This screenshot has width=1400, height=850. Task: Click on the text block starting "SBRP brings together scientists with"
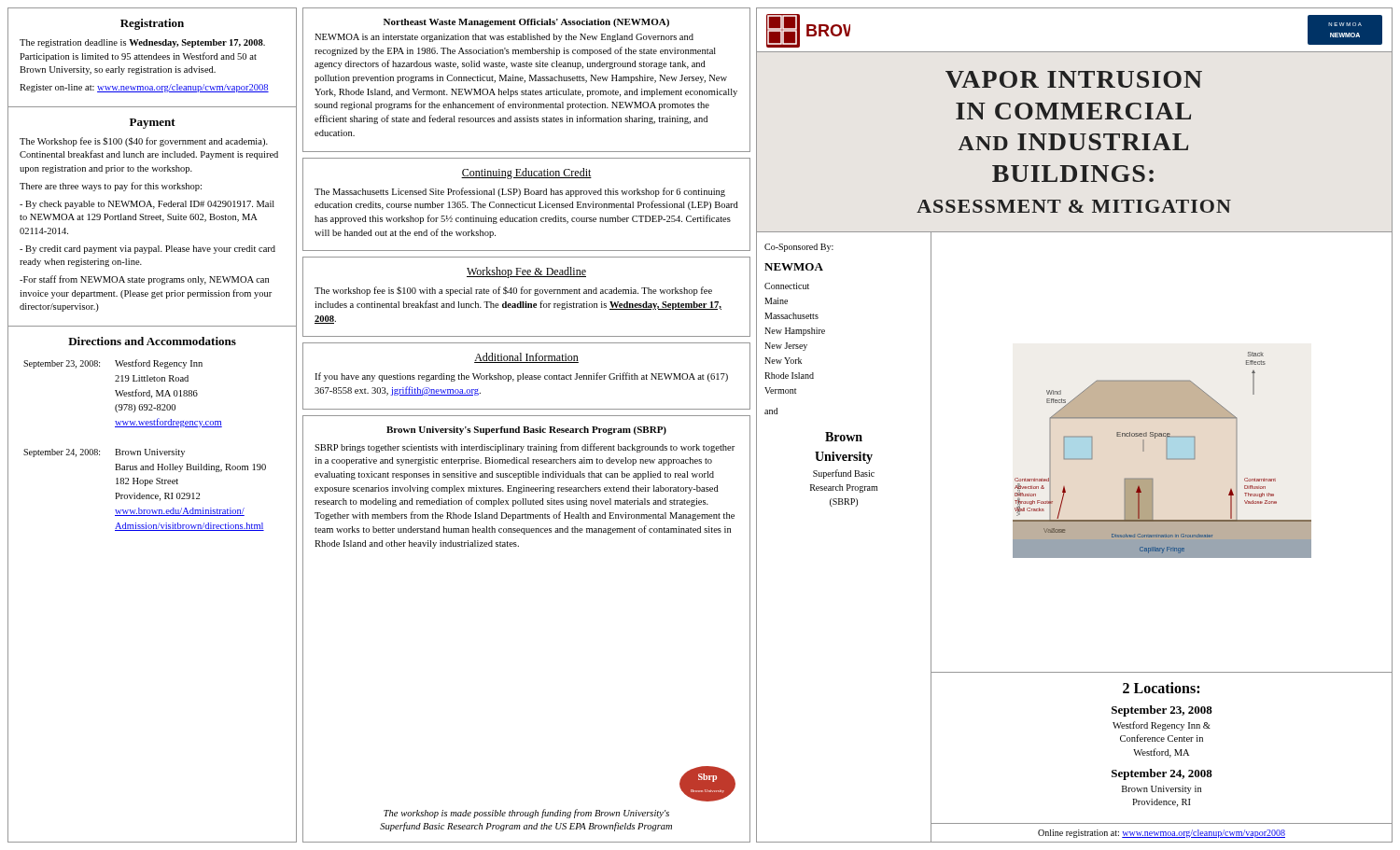(526, 496)
